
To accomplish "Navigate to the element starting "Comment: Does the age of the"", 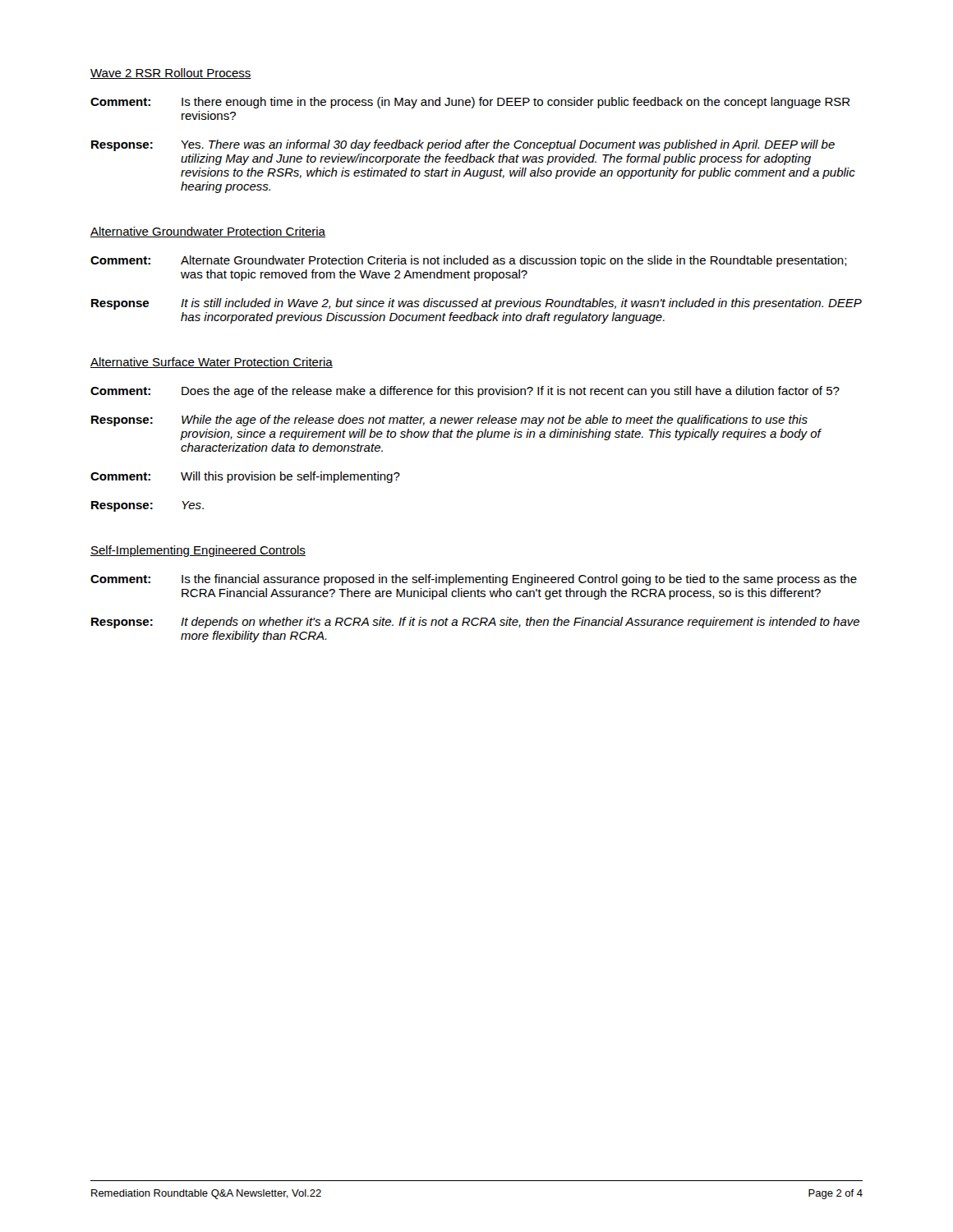I will 476,391.
